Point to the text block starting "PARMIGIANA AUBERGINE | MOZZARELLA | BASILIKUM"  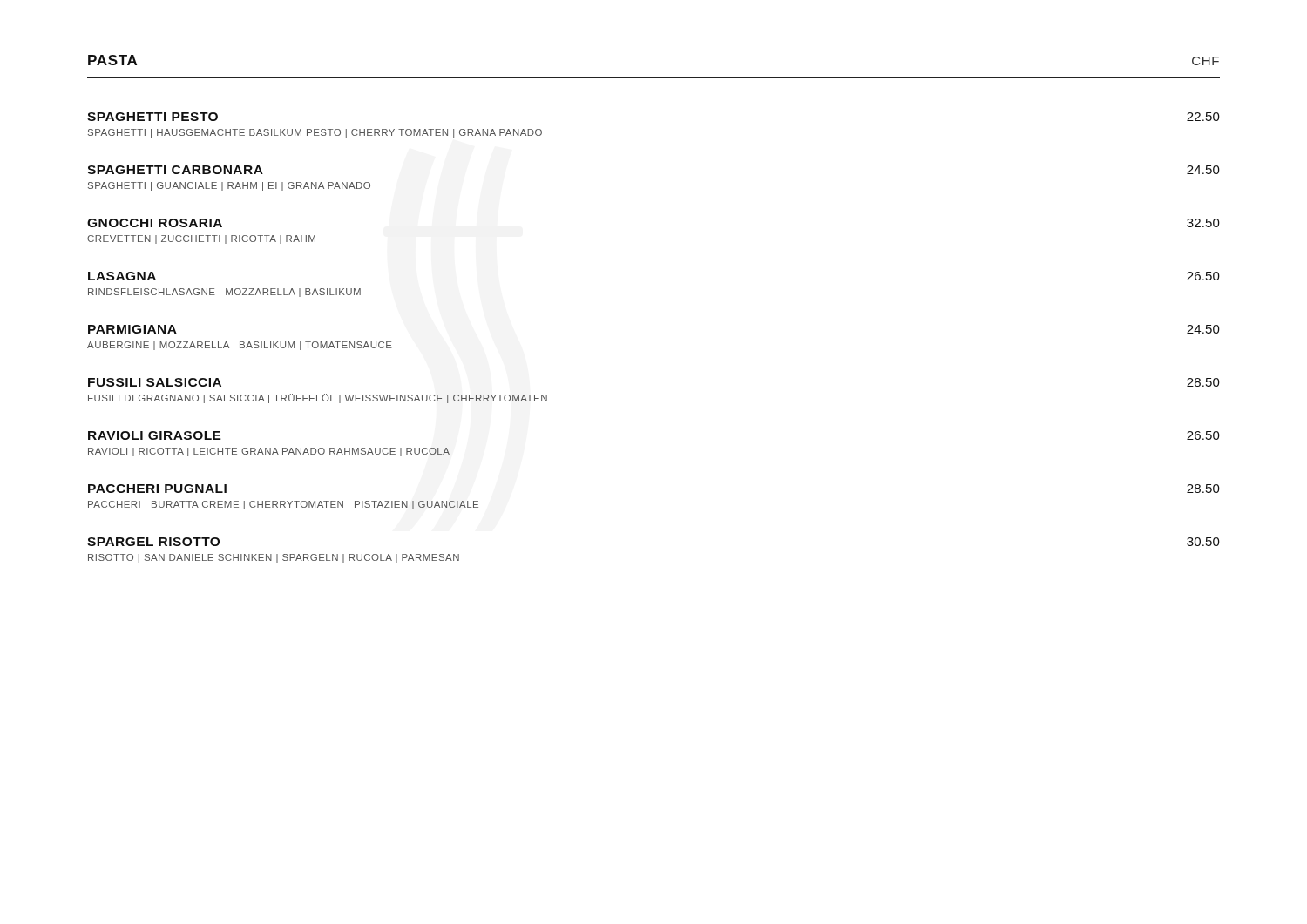click(x=129, y=329)
